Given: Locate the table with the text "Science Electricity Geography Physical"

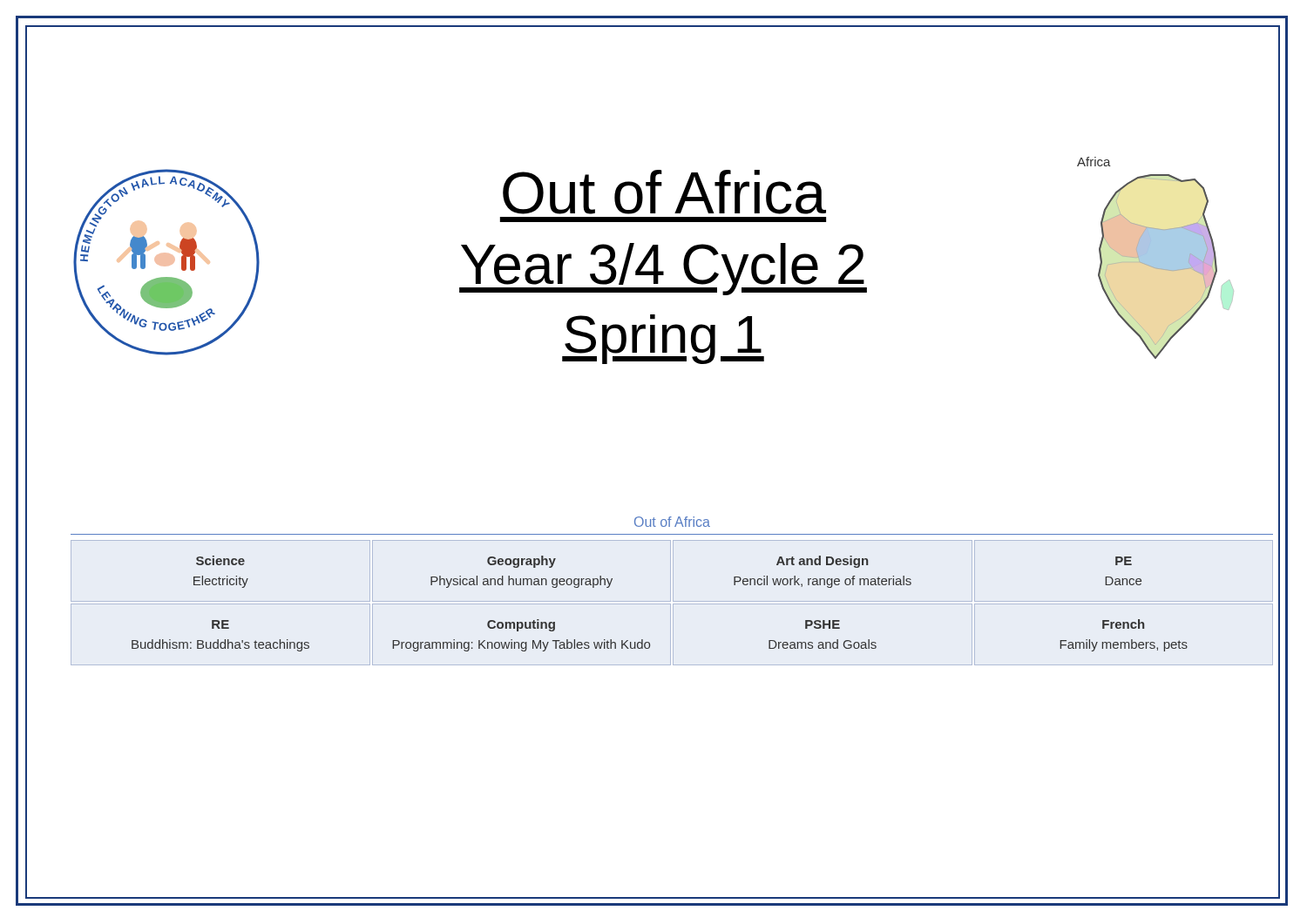Looking at the screenshot, I should click(x=672, y=603).
